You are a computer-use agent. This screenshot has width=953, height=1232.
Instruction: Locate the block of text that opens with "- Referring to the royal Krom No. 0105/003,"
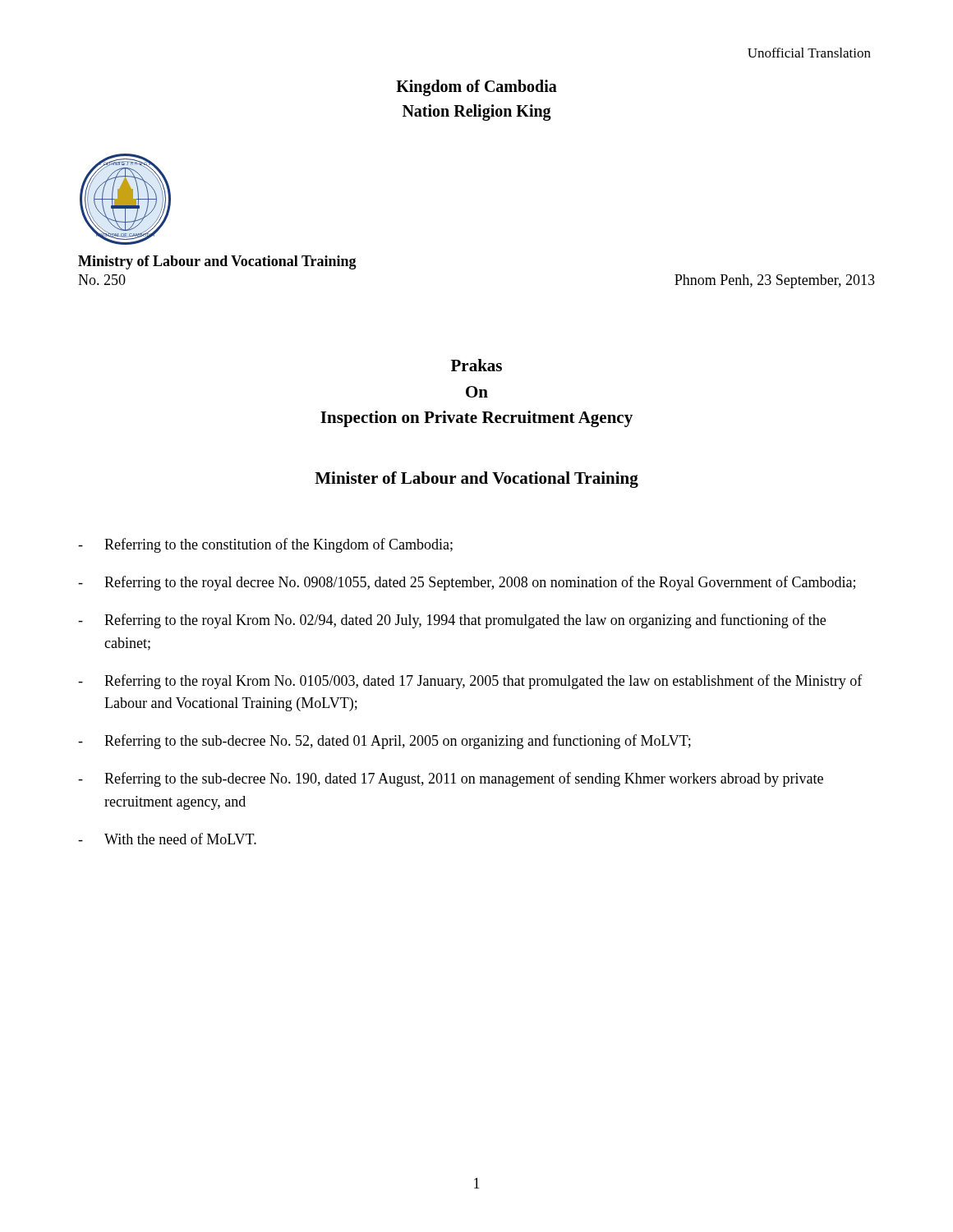click(x=476, y=693)
